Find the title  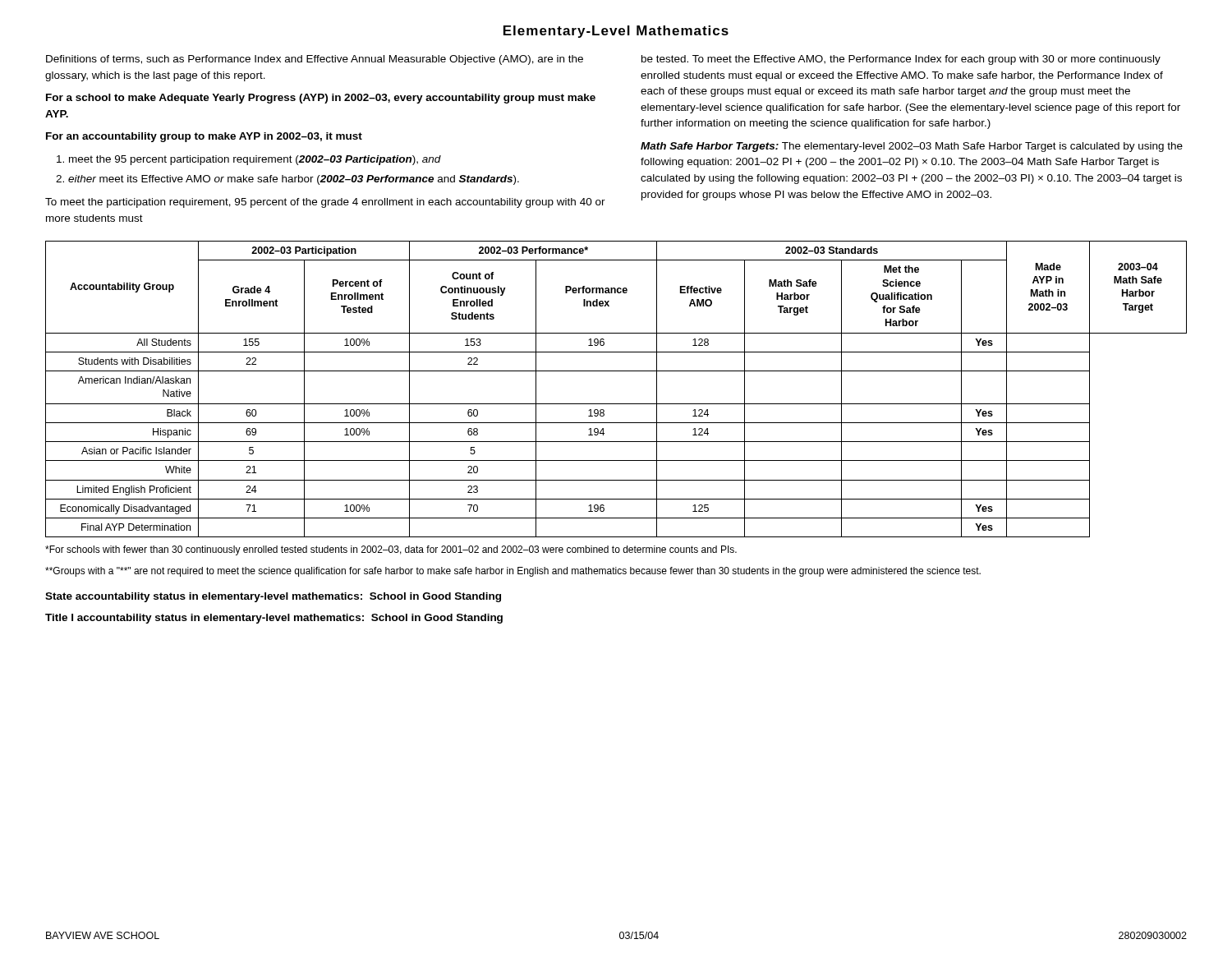pos(616,31)
